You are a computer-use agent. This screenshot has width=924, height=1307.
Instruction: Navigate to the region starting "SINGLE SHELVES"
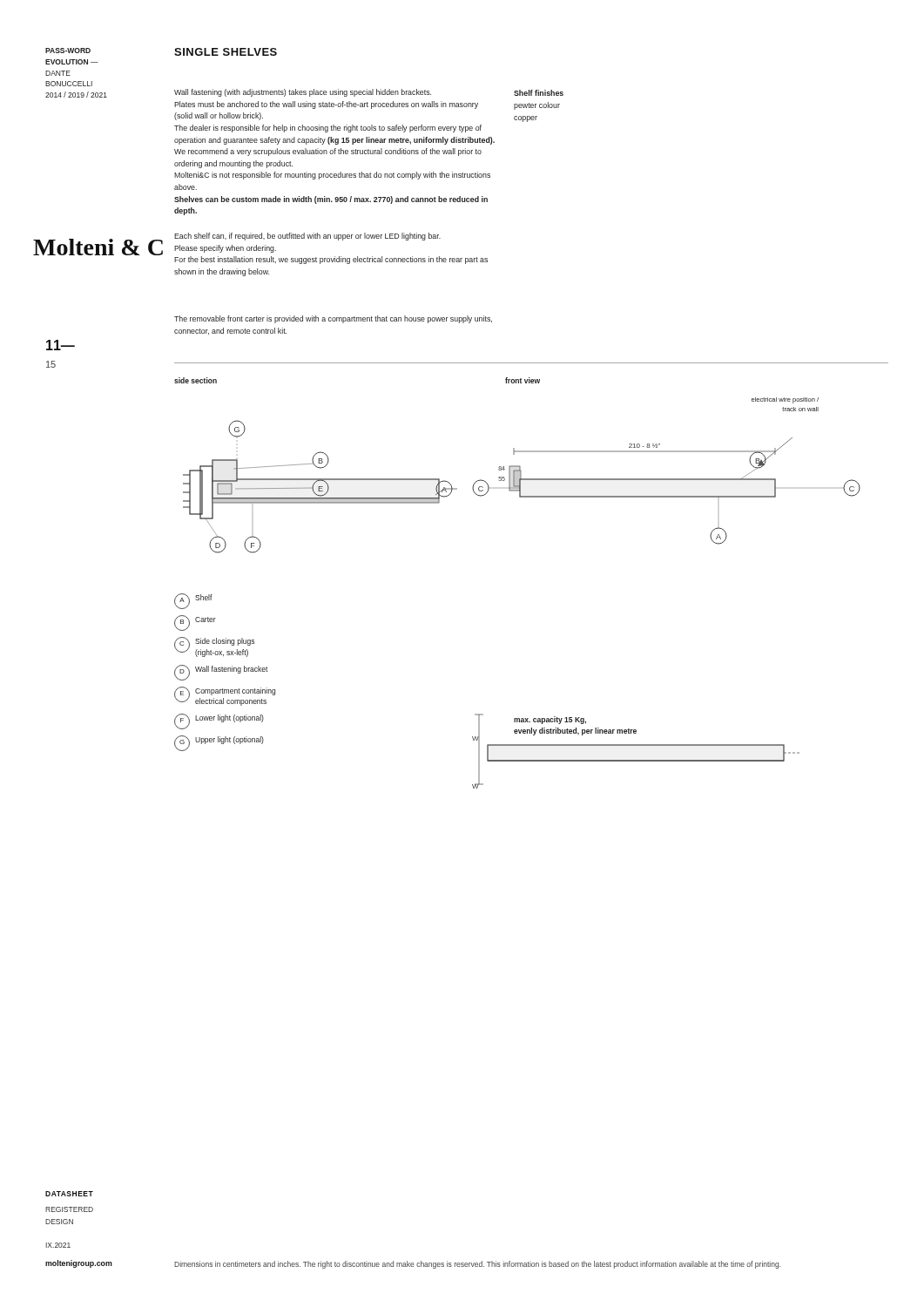[226, 52]
